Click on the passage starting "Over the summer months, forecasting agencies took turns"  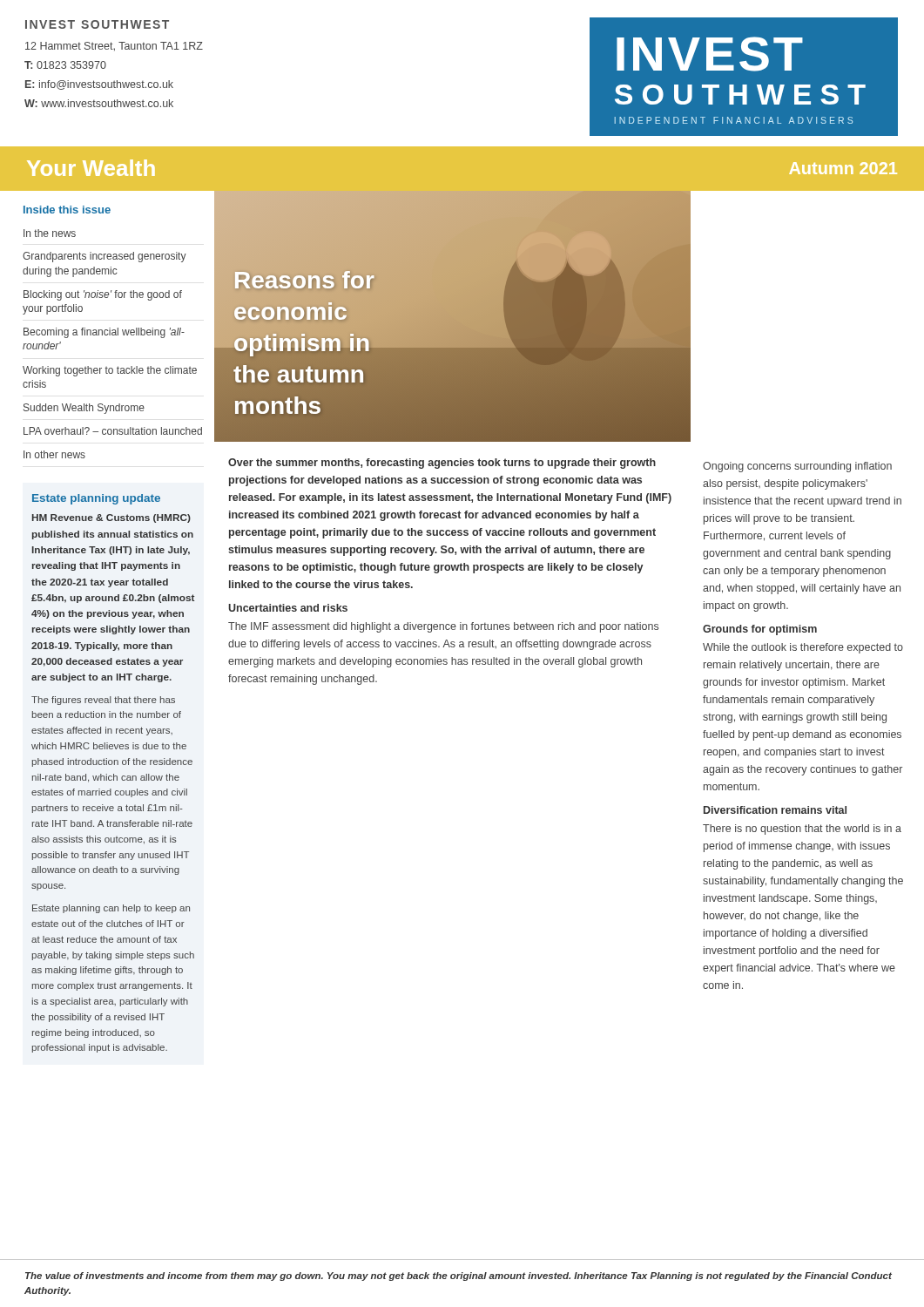(x=450, y=524)
